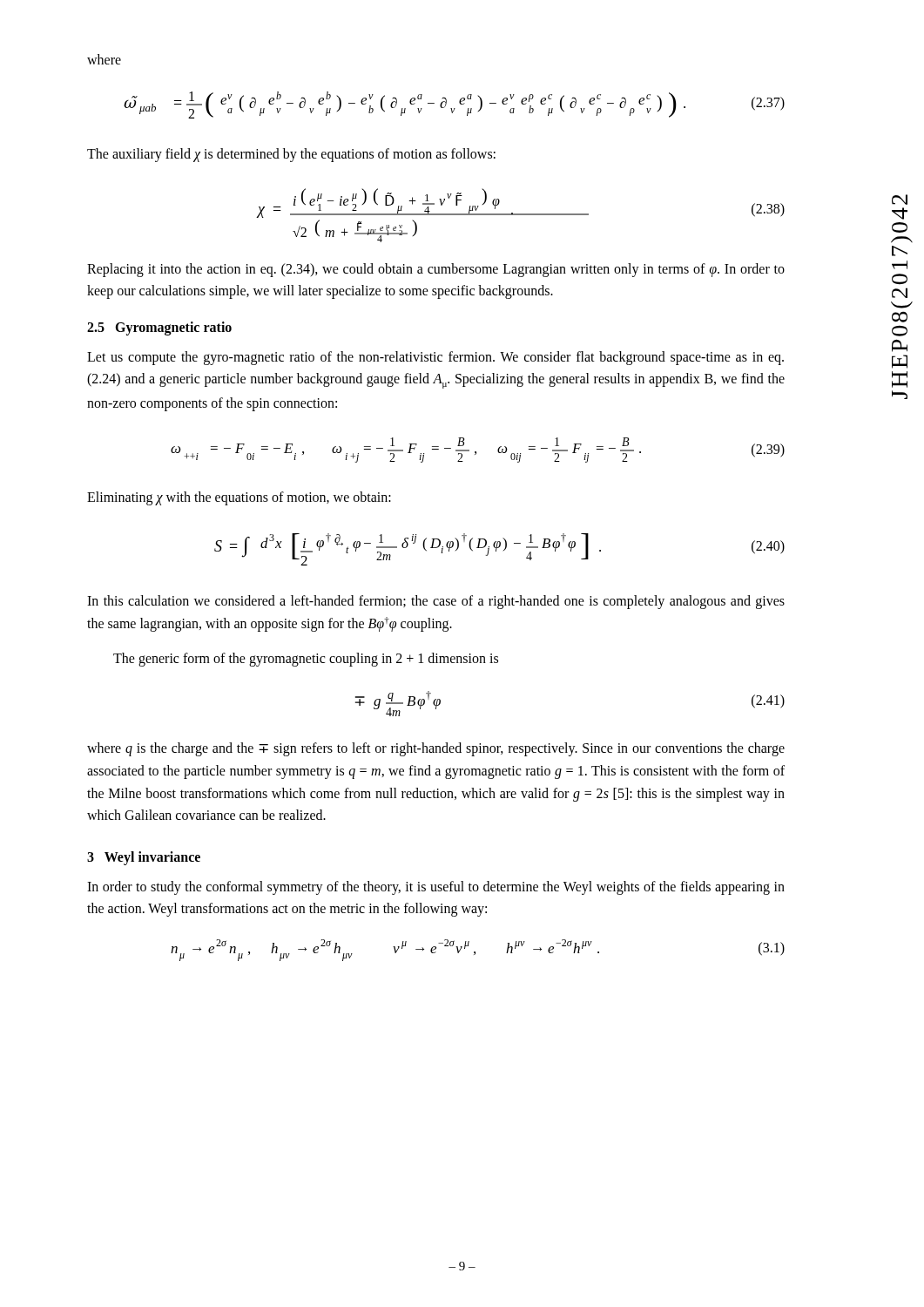
Task: Locate the block starting "Eliminating χ with"
Action: (x=239, y=497)
